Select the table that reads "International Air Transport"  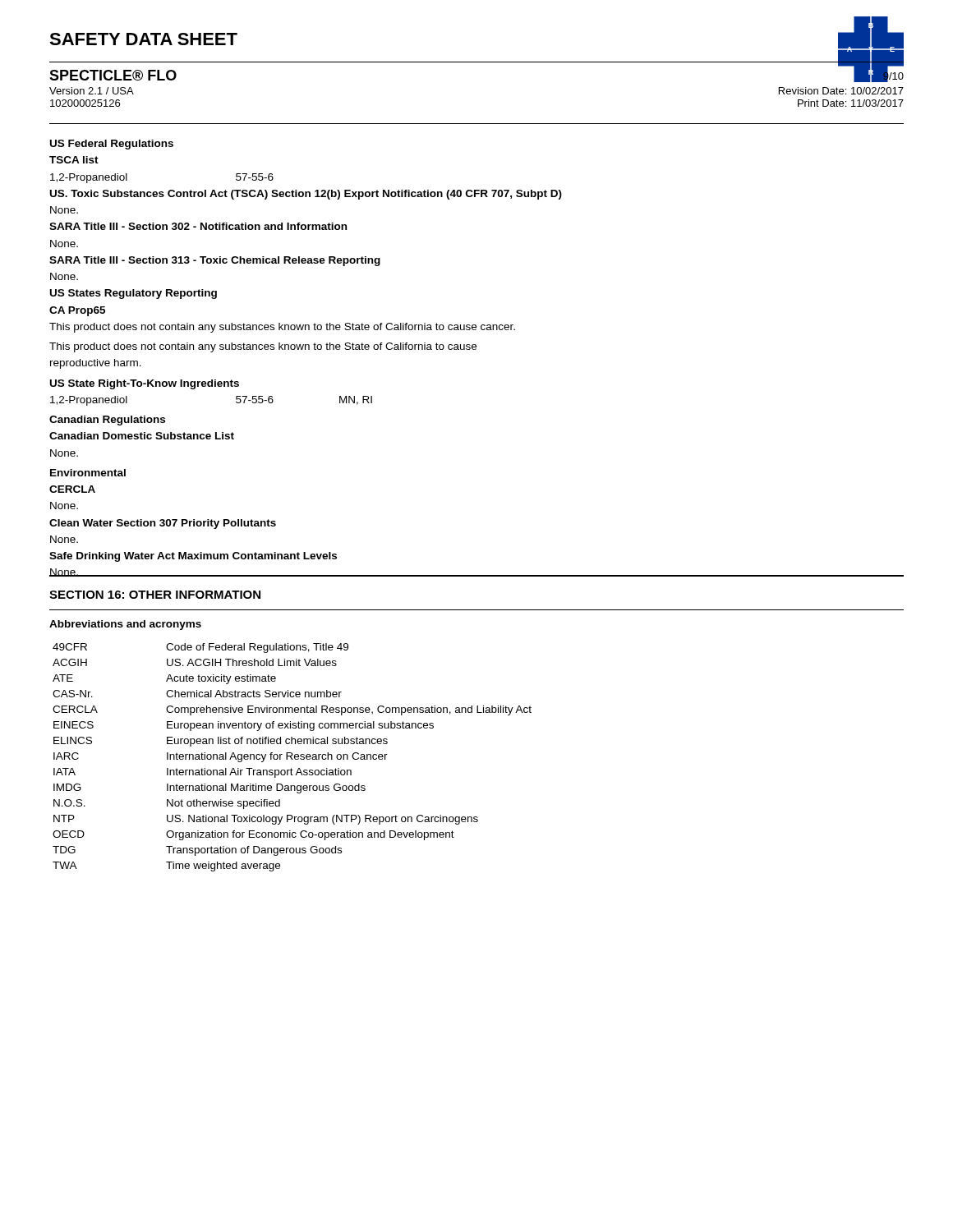(x=476, y=756)
